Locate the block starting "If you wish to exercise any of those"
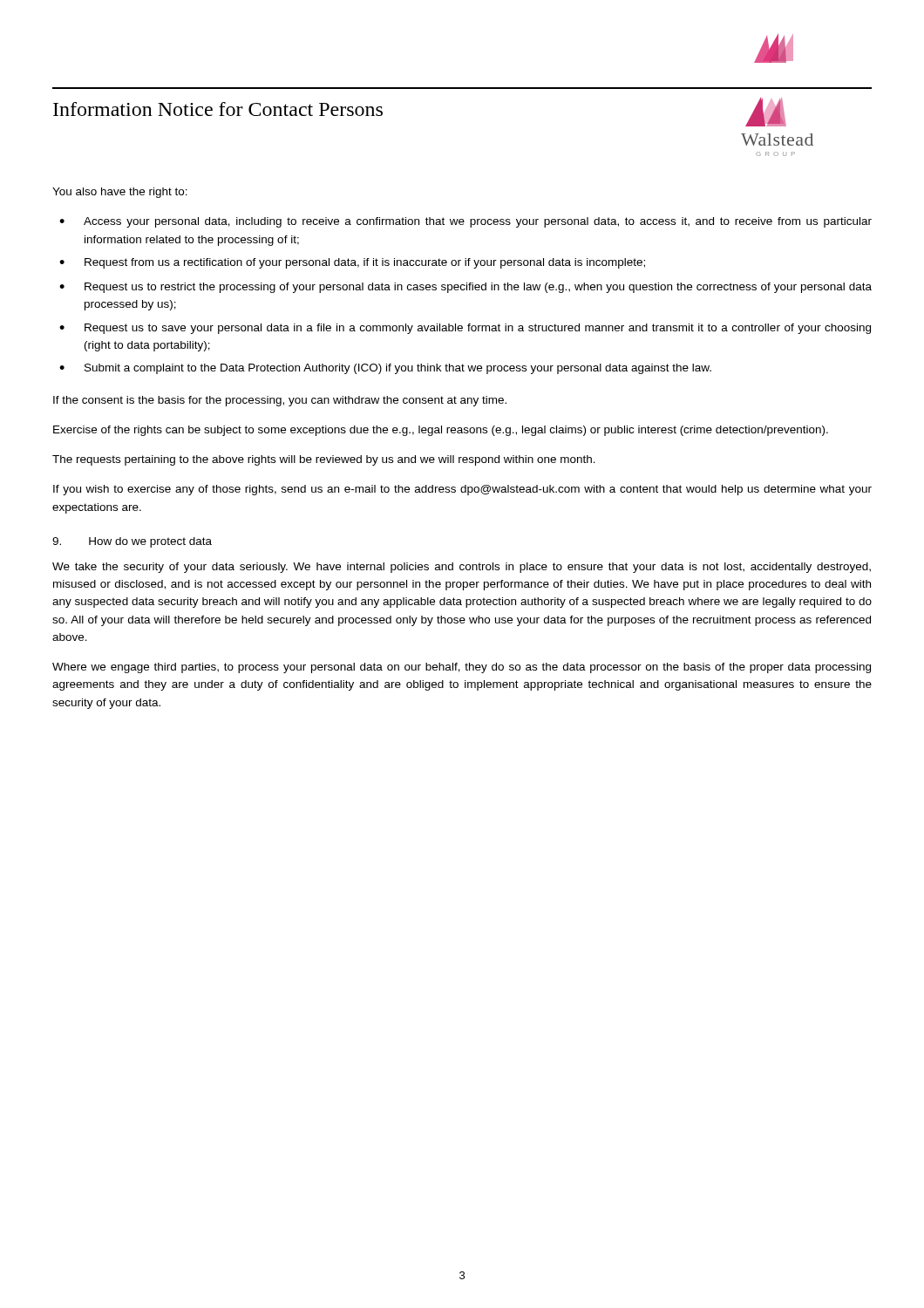The width and height of the screenshot is (924, 1308). tap(462, 498)
